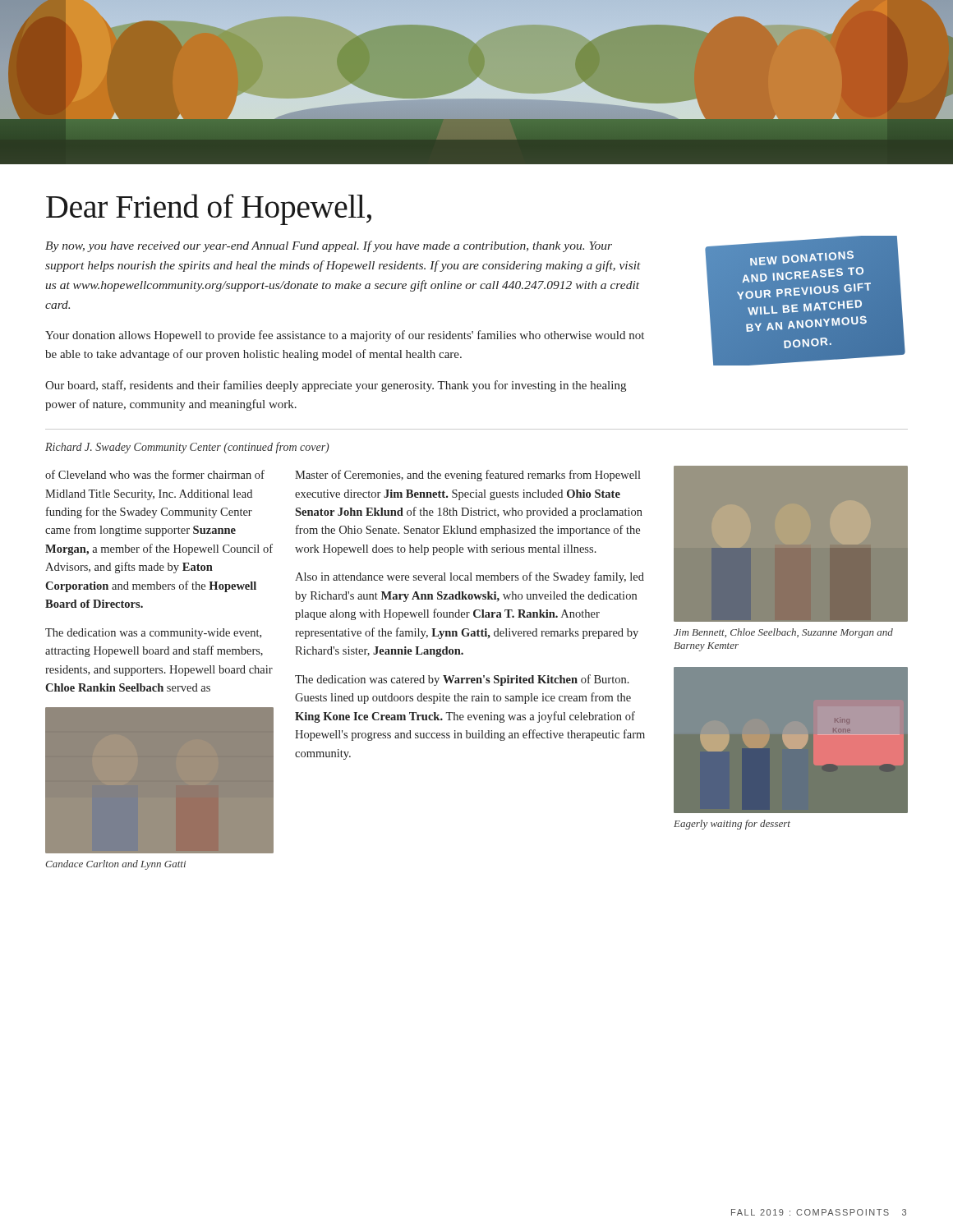
Task: Select the block starting "Also in attendance were several local members"
Action: (x=470, y=614)
